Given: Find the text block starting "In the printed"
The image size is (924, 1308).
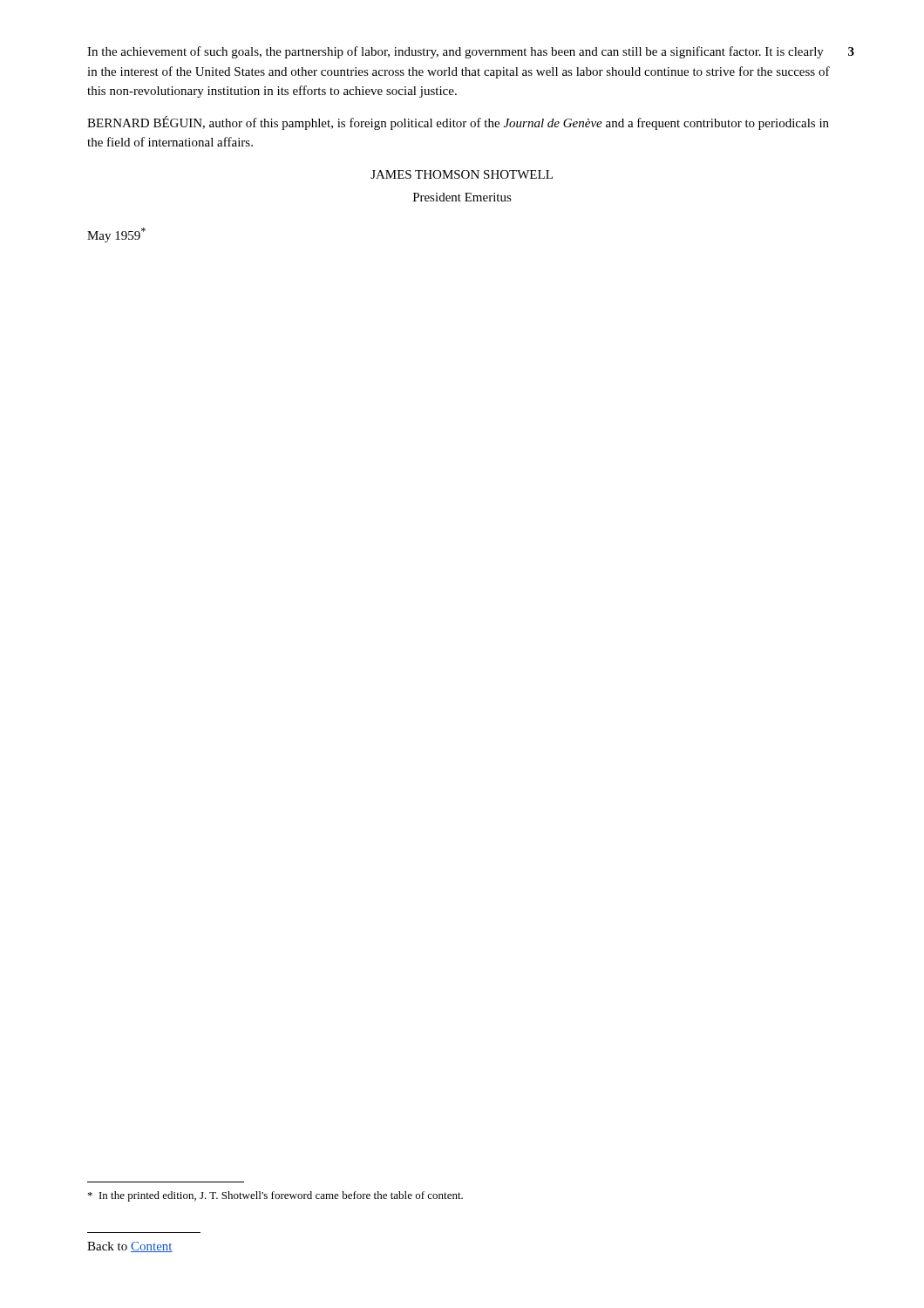Looking at the screenshot, I should 275,1195.
